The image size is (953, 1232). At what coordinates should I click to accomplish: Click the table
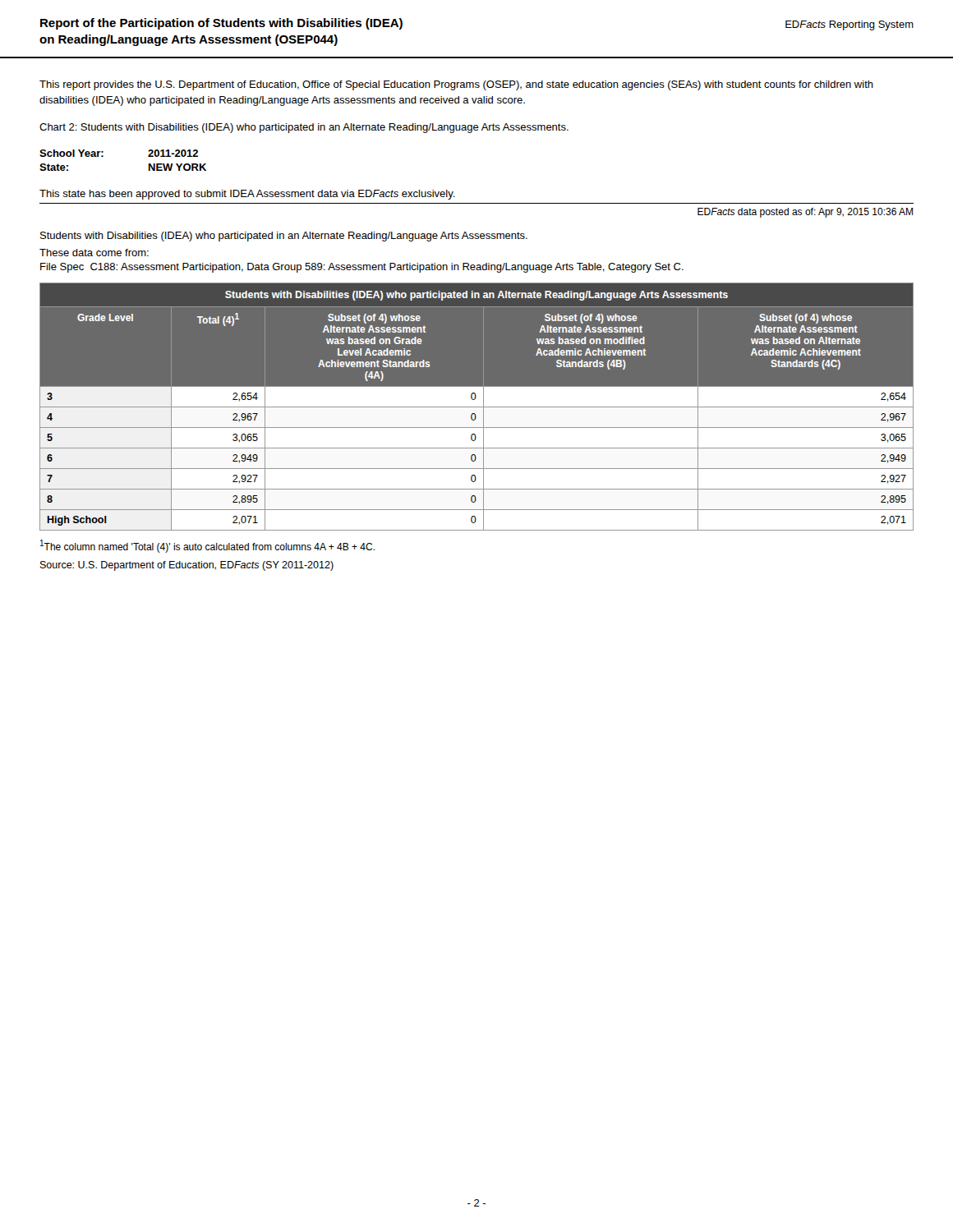pyautogui.click(x=476, y=406)
